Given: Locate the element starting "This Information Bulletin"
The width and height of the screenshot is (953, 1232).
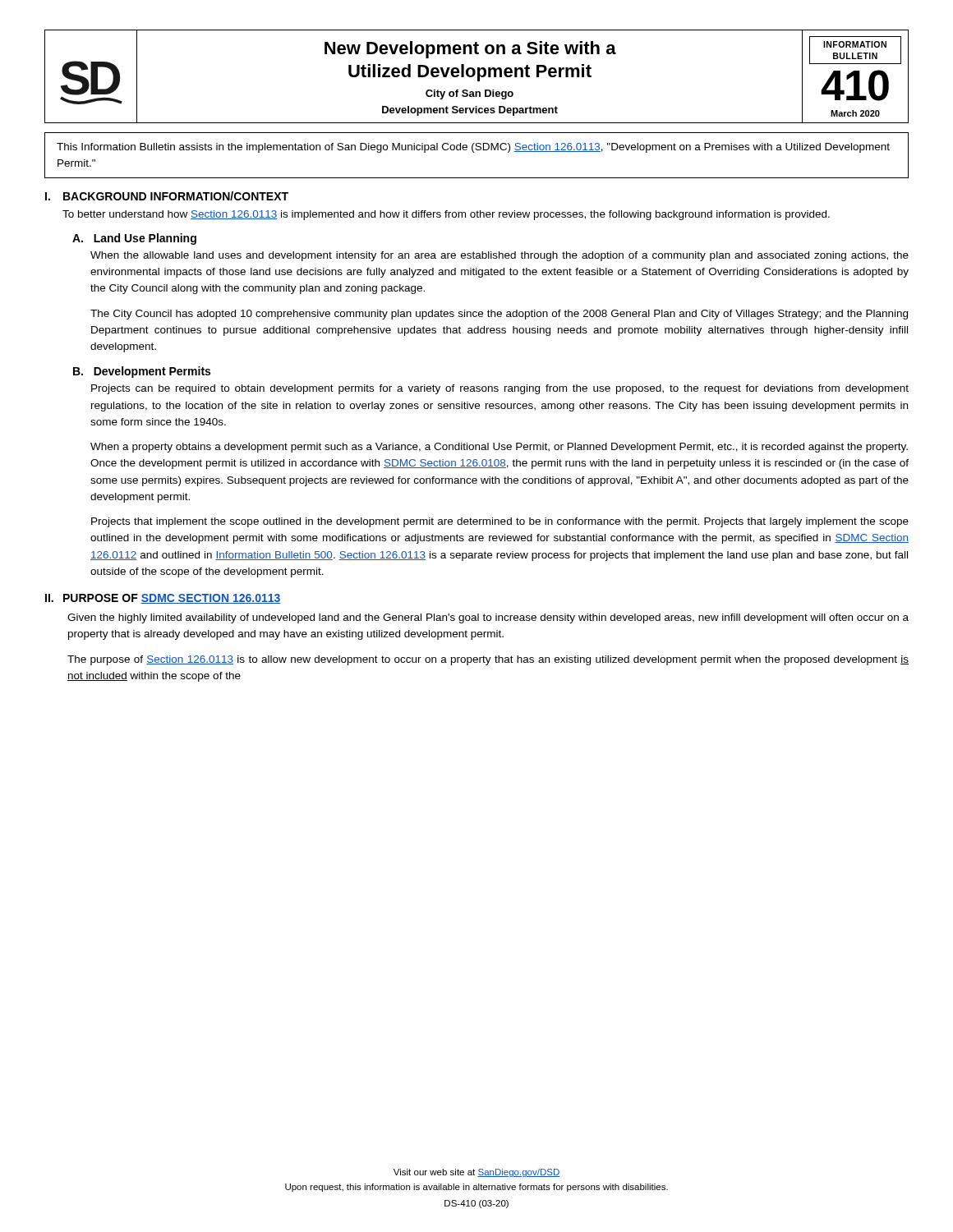Looking at the screenshot, I should [x=473, y=155].
